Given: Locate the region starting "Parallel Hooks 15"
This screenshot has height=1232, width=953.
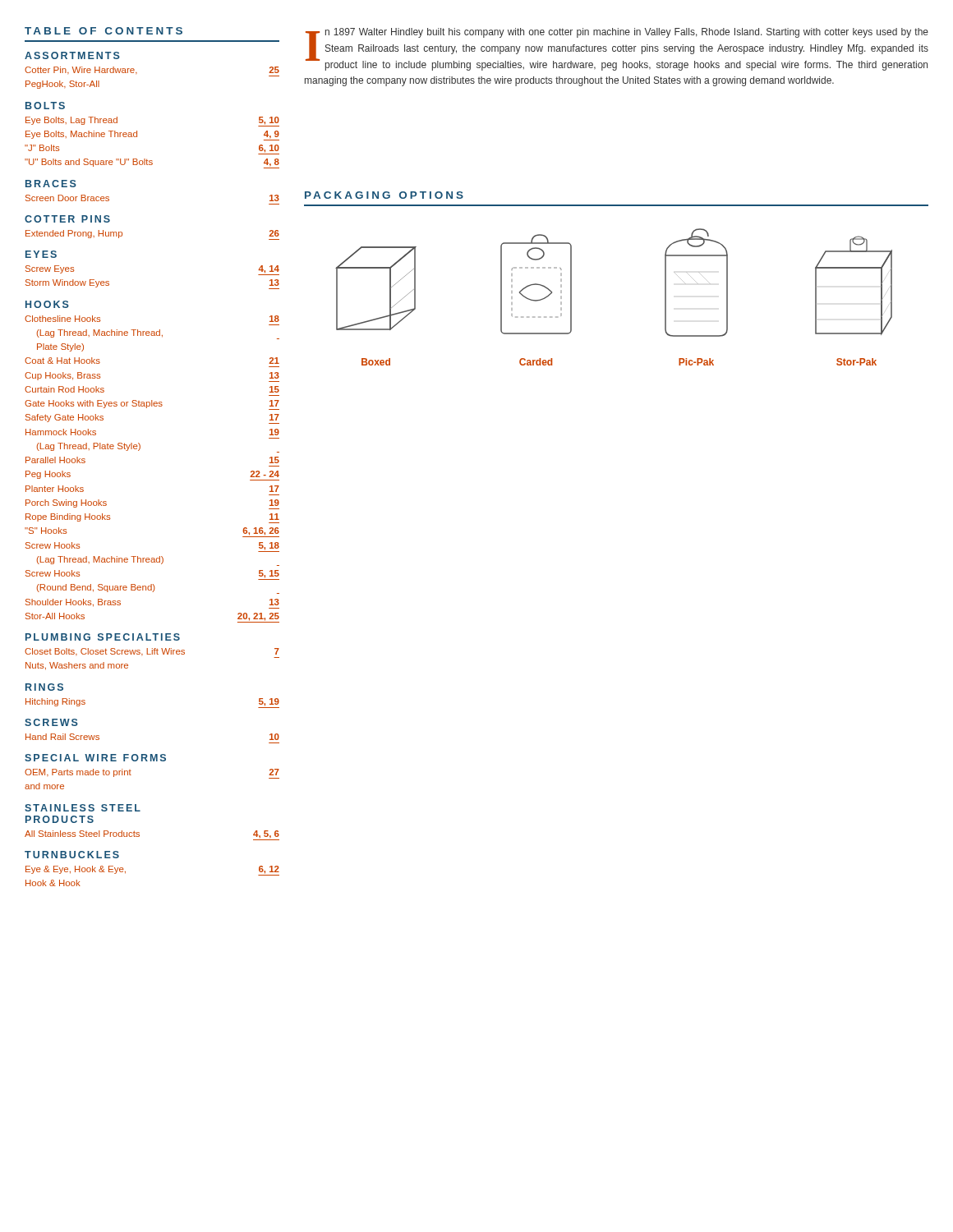Looking at the screenshot, I should point(53,460).
